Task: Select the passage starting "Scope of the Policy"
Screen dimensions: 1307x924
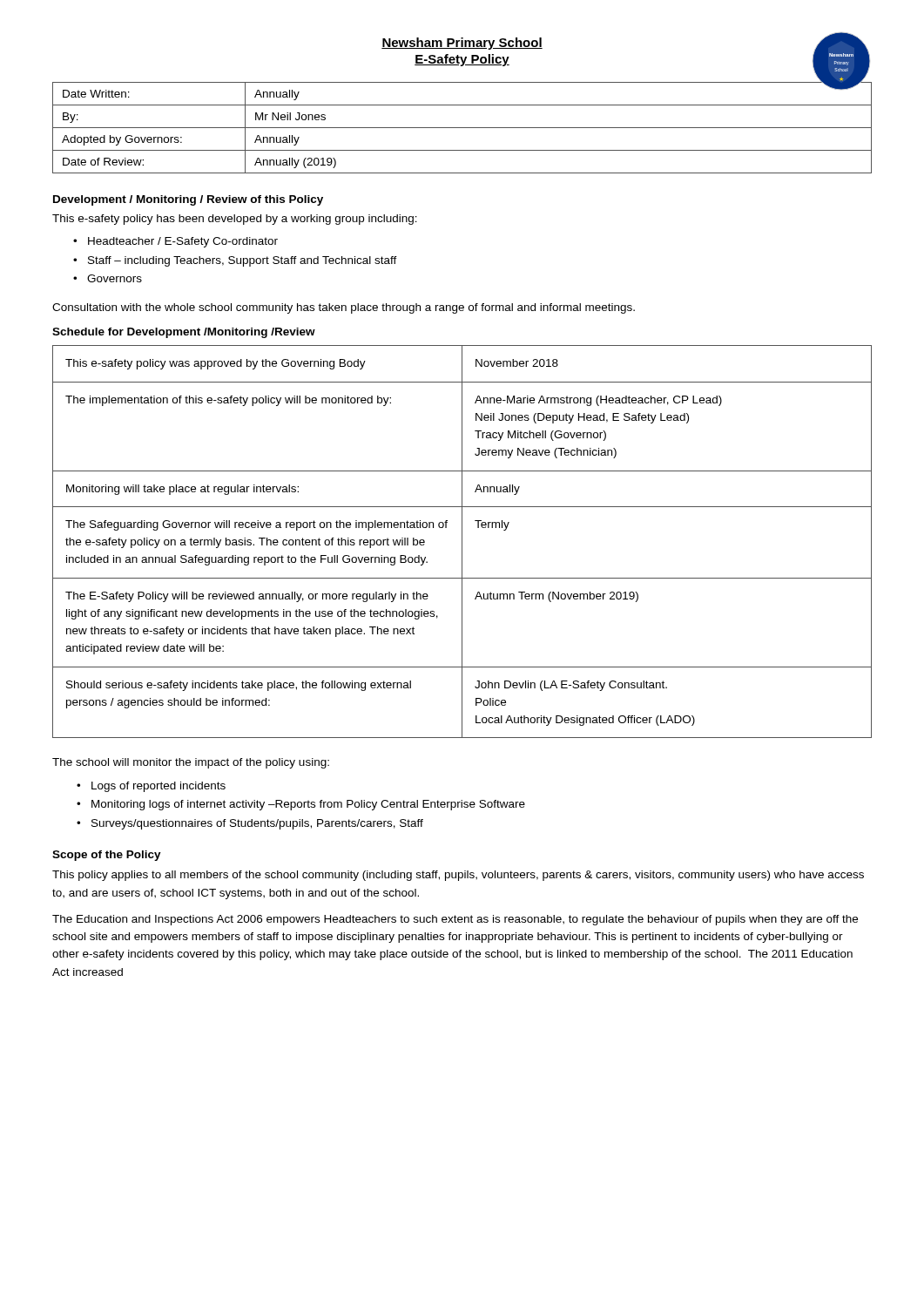Action: 106,855
